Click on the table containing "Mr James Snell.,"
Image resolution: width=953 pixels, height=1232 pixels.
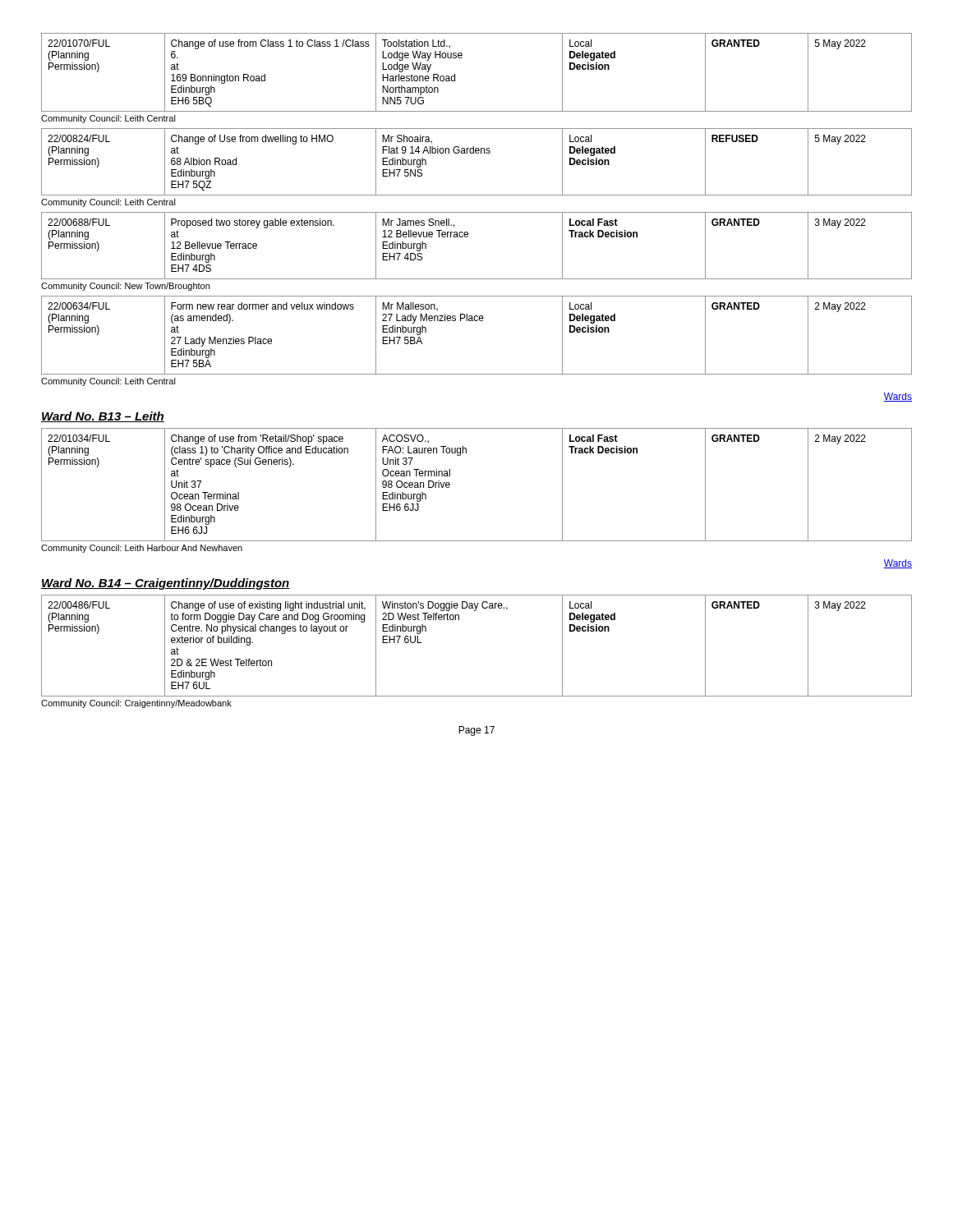pyautogui.click(x=476, y=246)
